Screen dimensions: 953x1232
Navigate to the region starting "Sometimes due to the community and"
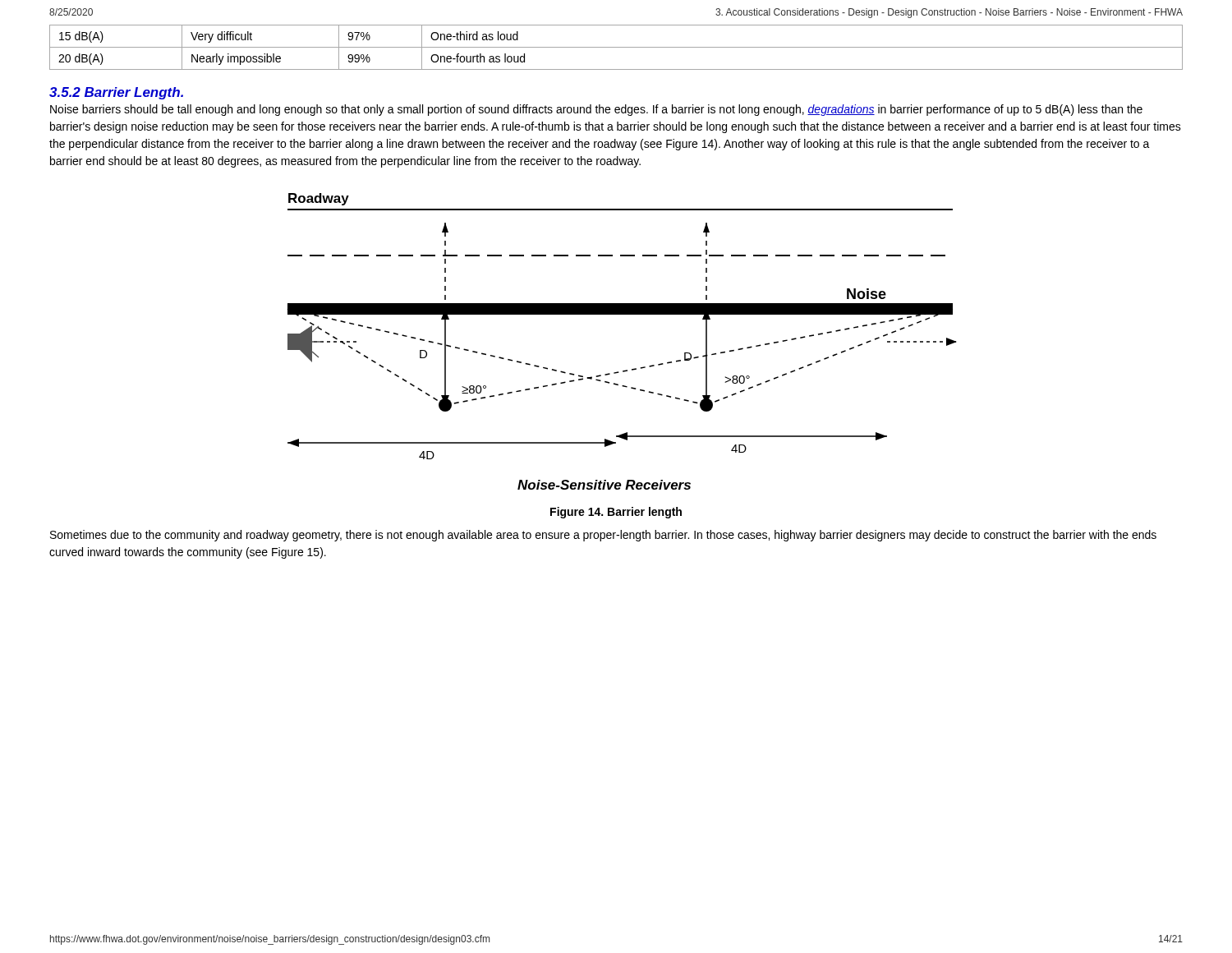point(603,543)
